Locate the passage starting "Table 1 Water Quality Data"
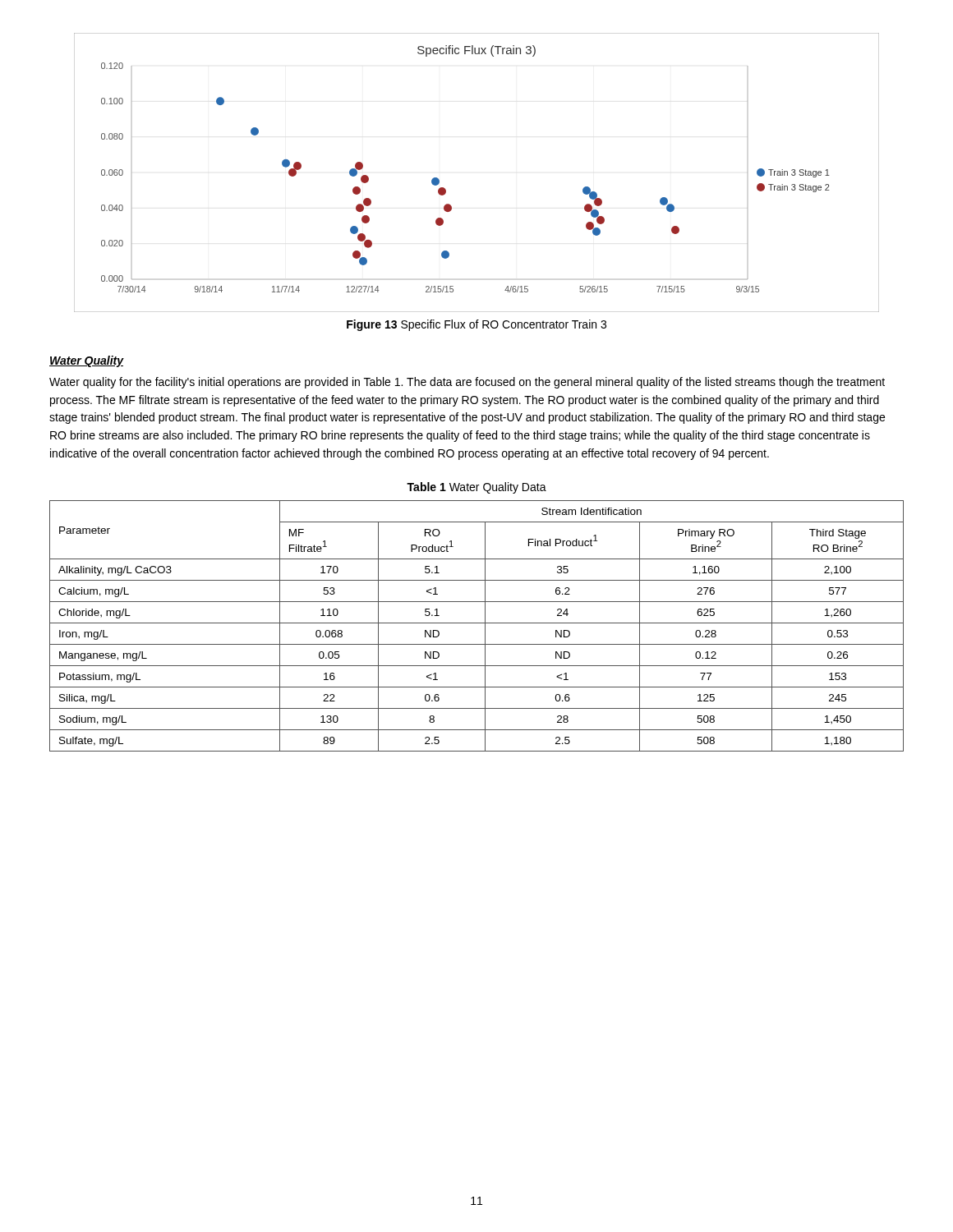 (x=476, y=487)
